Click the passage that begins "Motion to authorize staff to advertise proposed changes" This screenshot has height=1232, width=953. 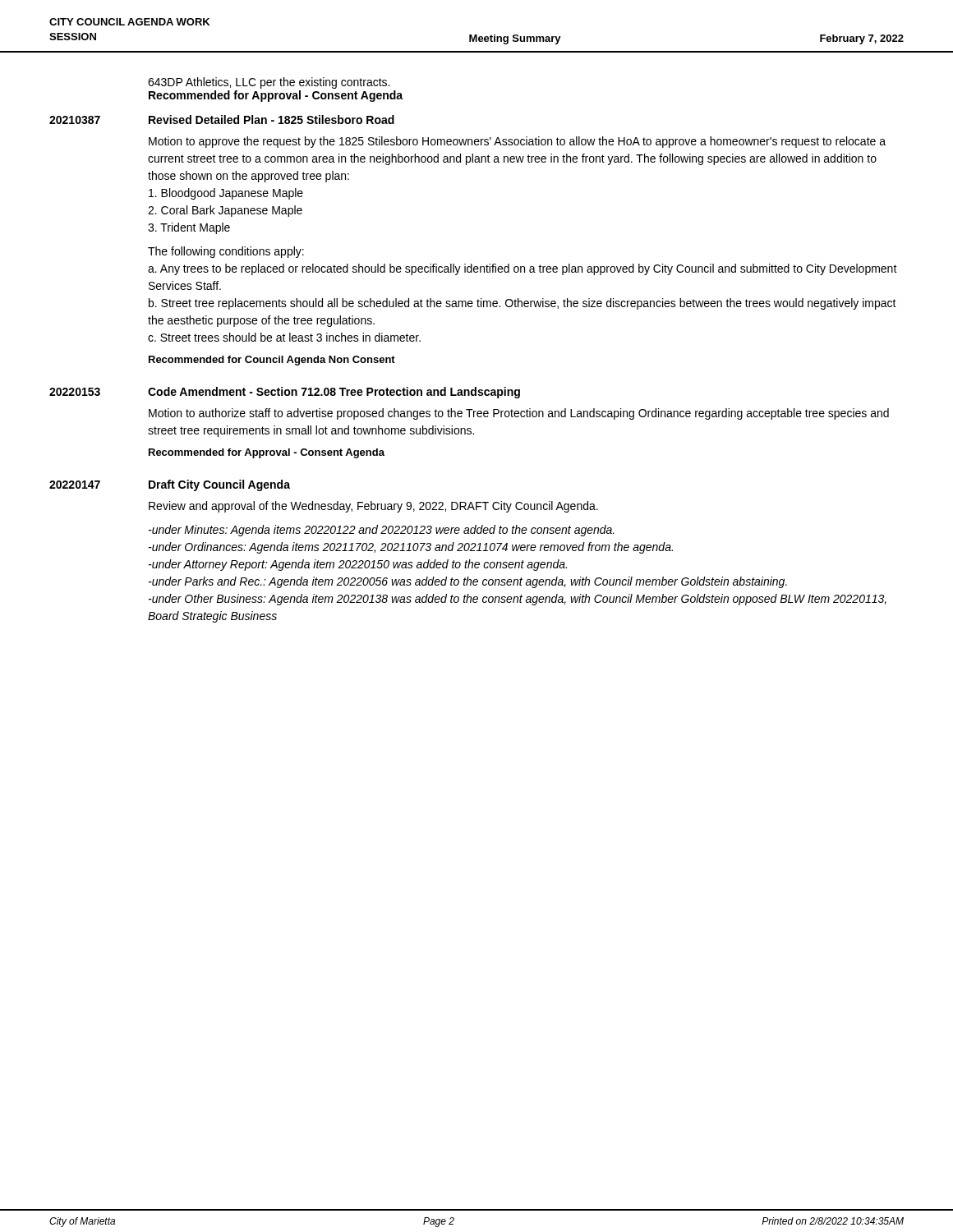(x=519, y=422)
